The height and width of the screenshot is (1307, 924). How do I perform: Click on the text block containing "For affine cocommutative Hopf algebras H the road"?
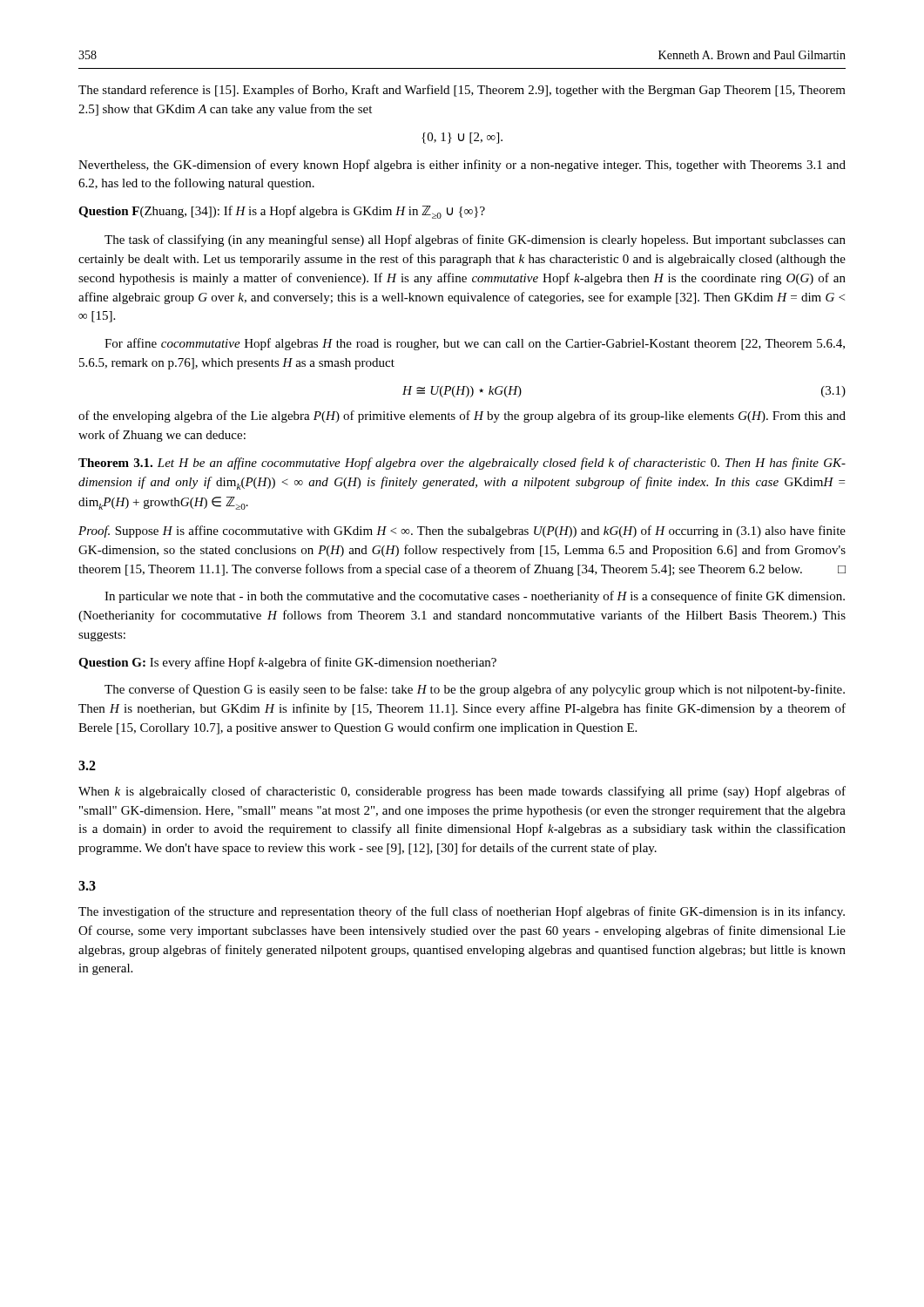(x=462, y=354)
